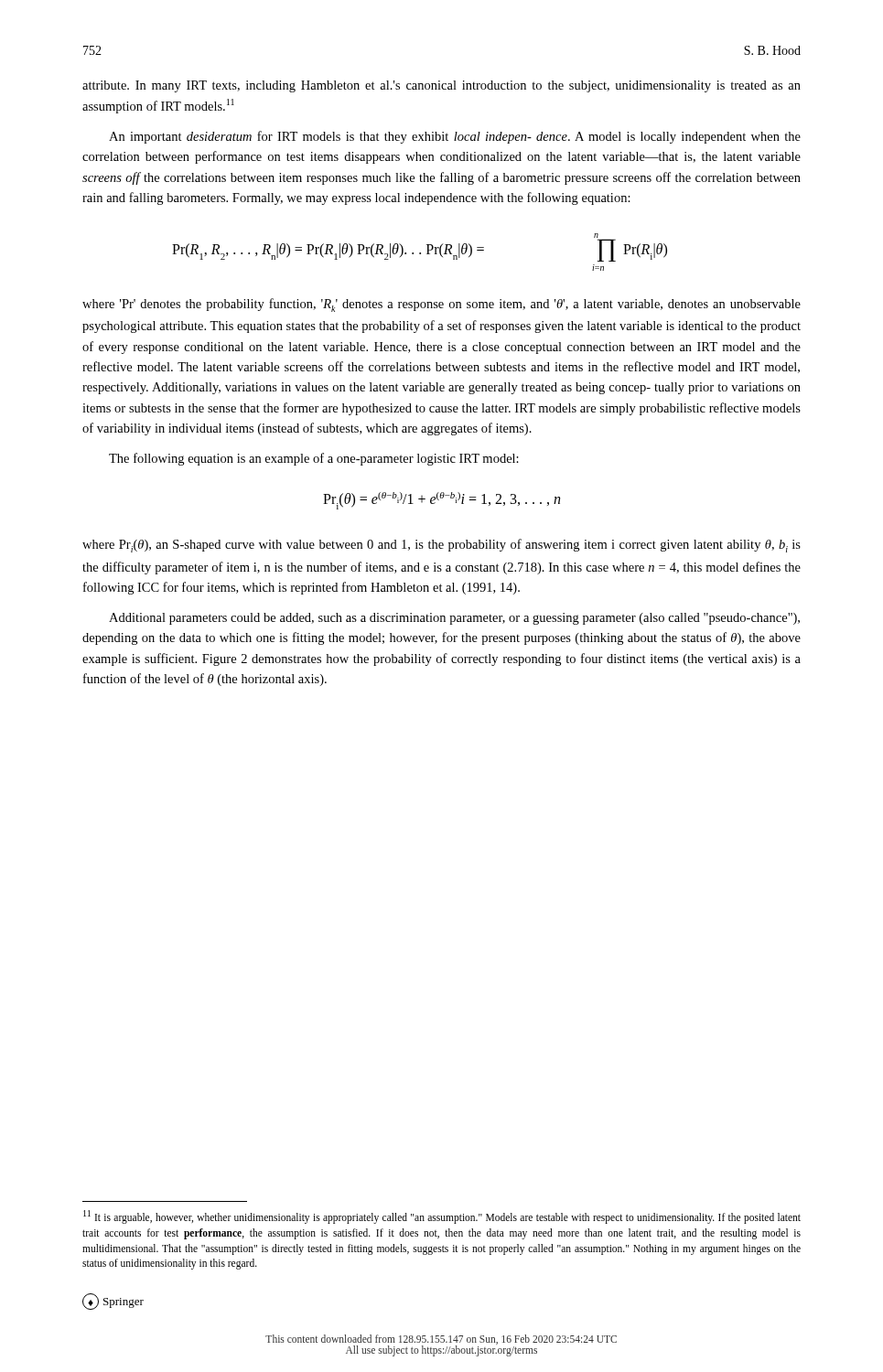Point to the element starting "Pr(R1, R2, . . . ,"
The height and width of the screenshot is (1372, 883).
click(x=442, y=248)
